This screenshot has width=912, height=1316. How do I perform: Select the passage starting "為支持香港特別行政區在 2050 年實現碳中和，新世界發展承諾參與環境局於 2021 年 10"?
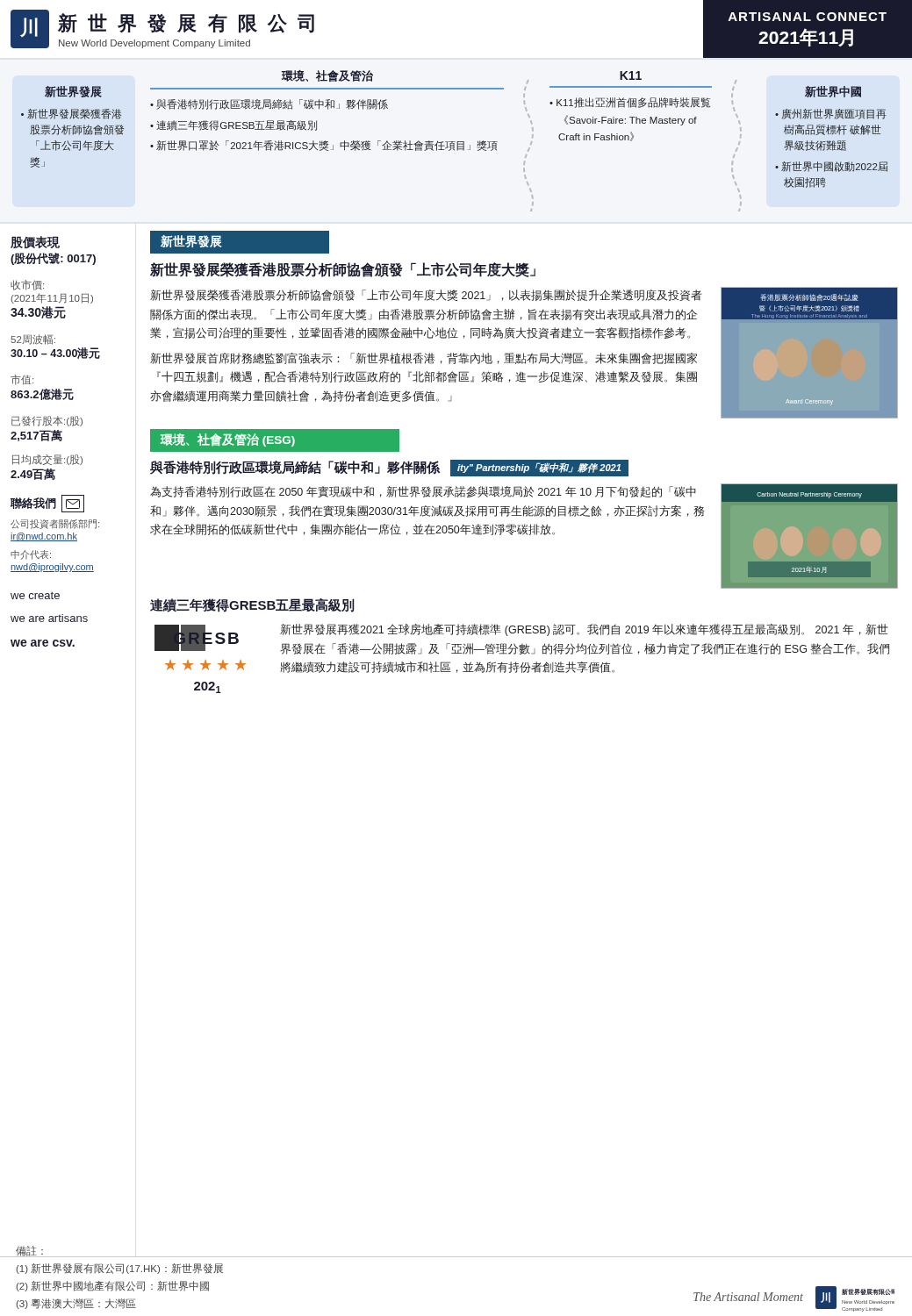(428, 511)
